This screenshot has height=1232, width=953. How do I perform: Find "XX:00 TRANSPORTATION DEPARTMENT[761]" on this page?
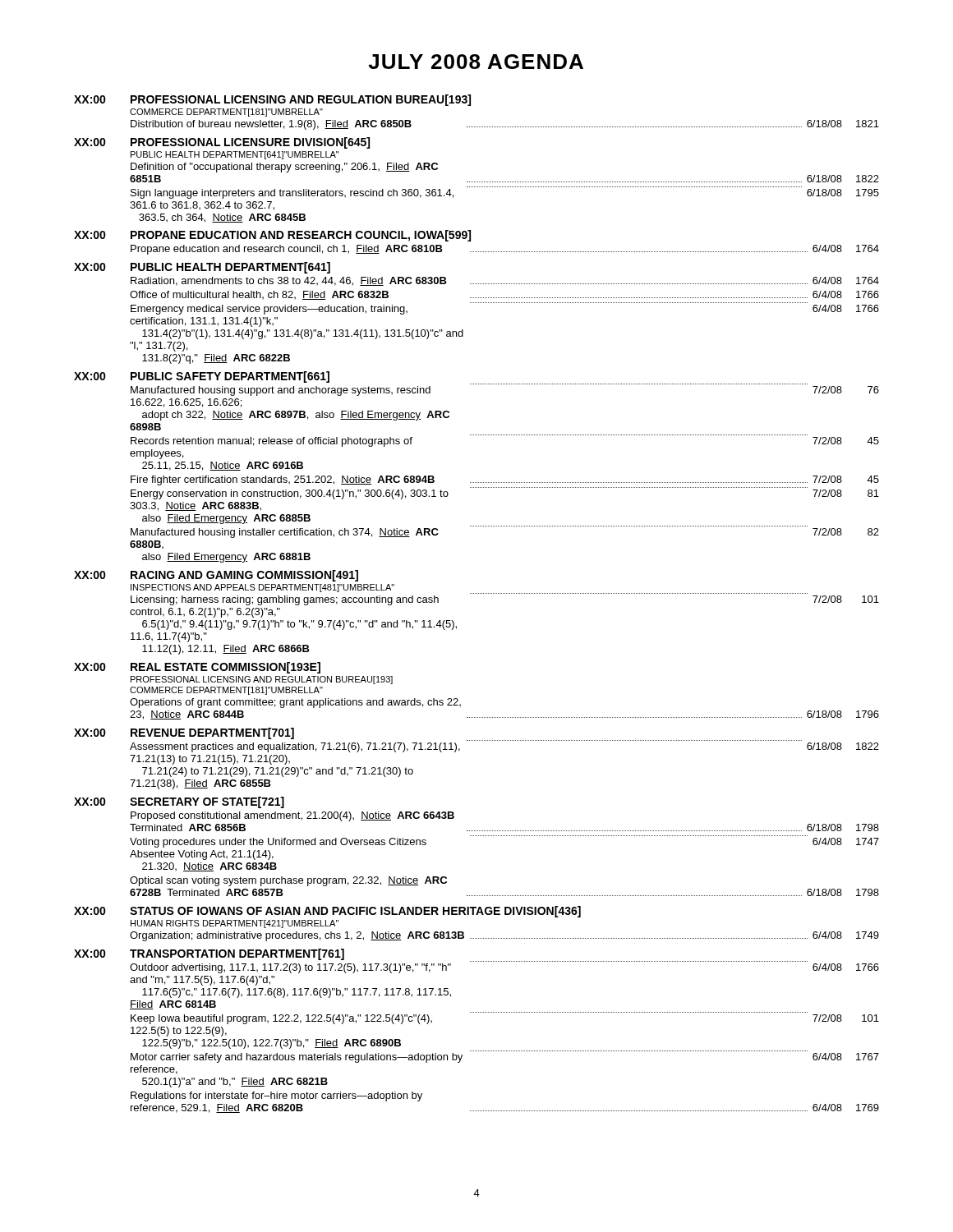pyautogui.click(x=476, y=954)
